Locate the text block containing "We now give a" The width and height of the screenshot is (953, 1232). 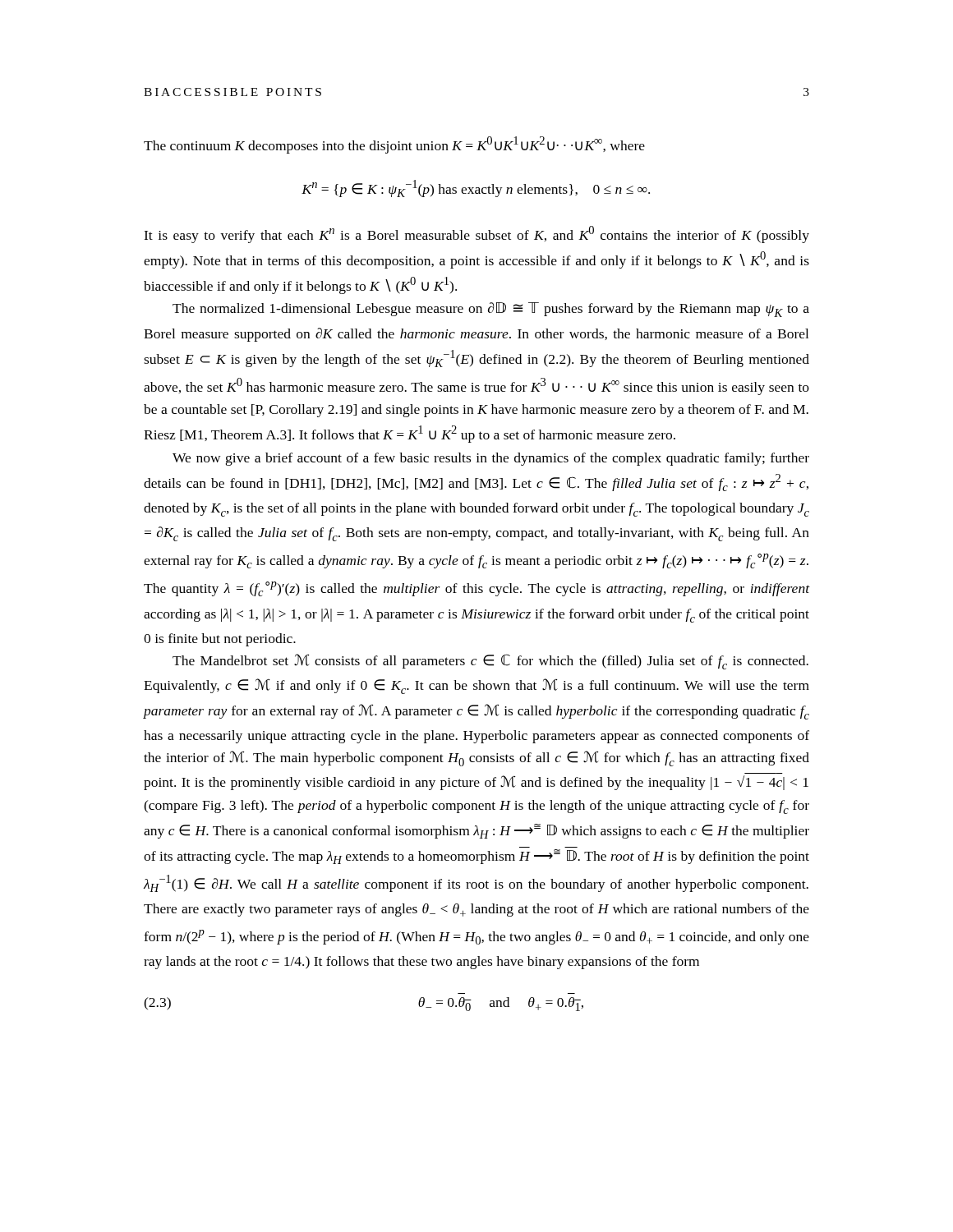(476, 548)
